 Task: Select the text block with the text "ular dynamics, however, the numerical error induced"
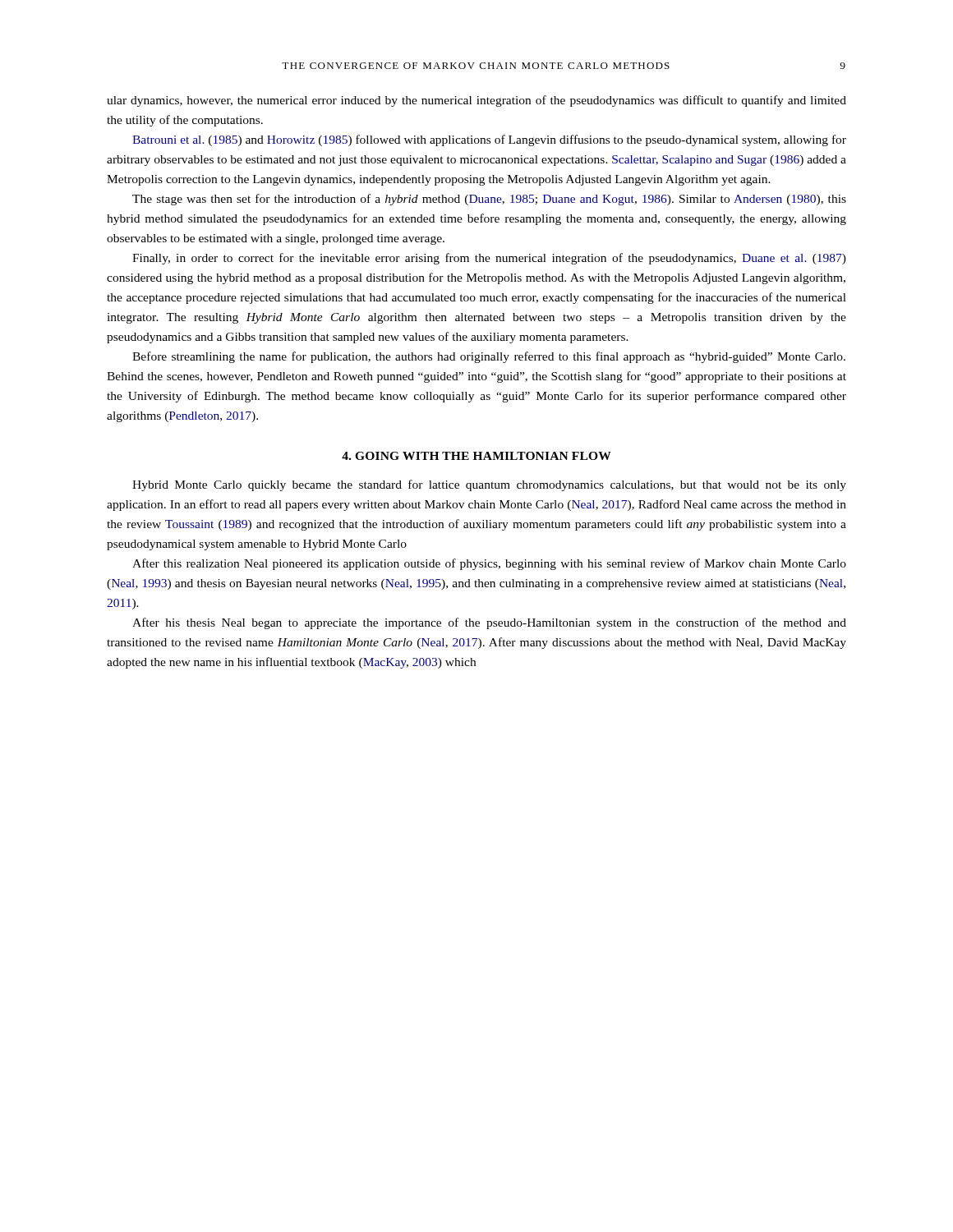[x=476, y=110]
